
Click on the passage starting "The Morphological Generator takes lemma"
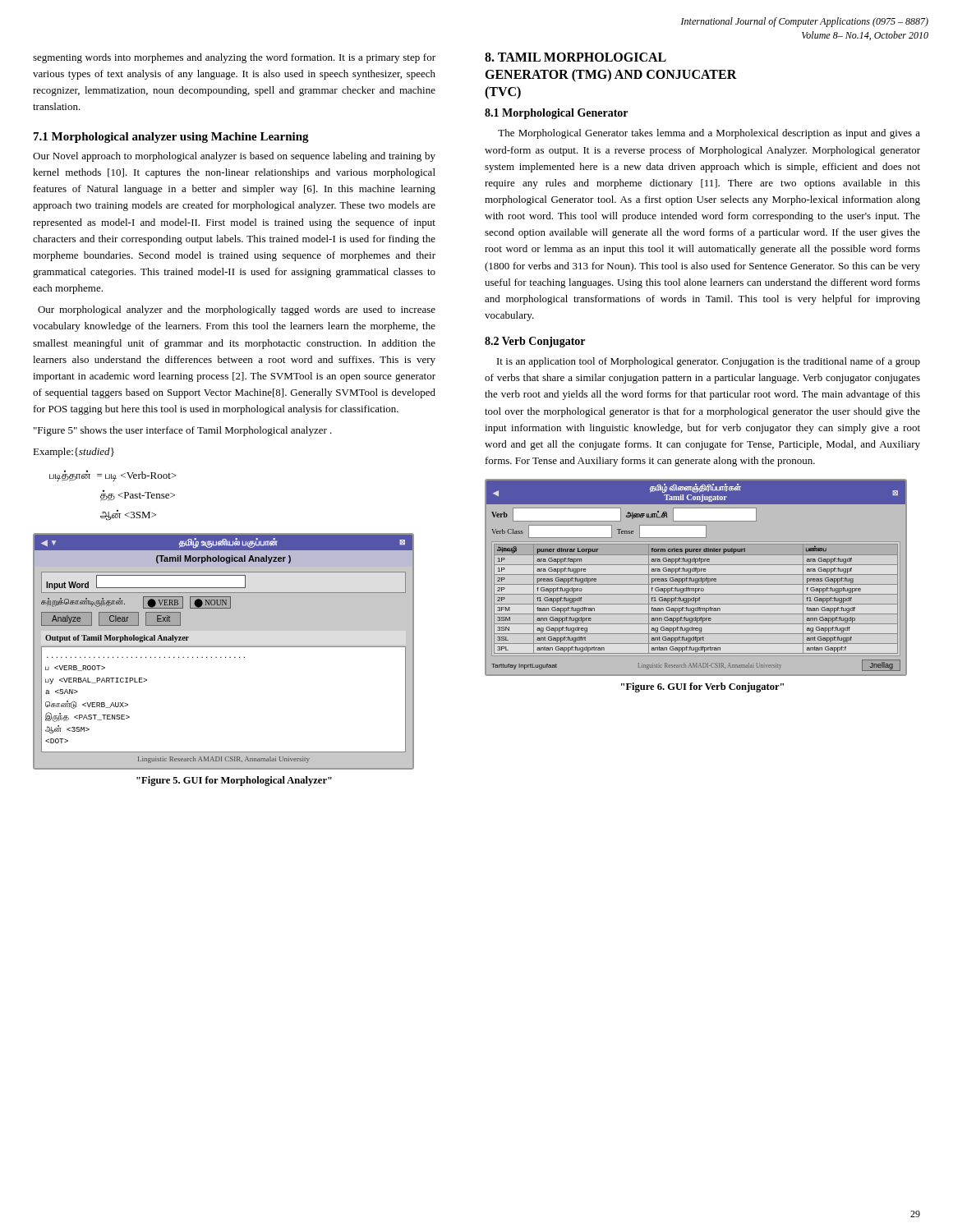[x=702, y=224]
